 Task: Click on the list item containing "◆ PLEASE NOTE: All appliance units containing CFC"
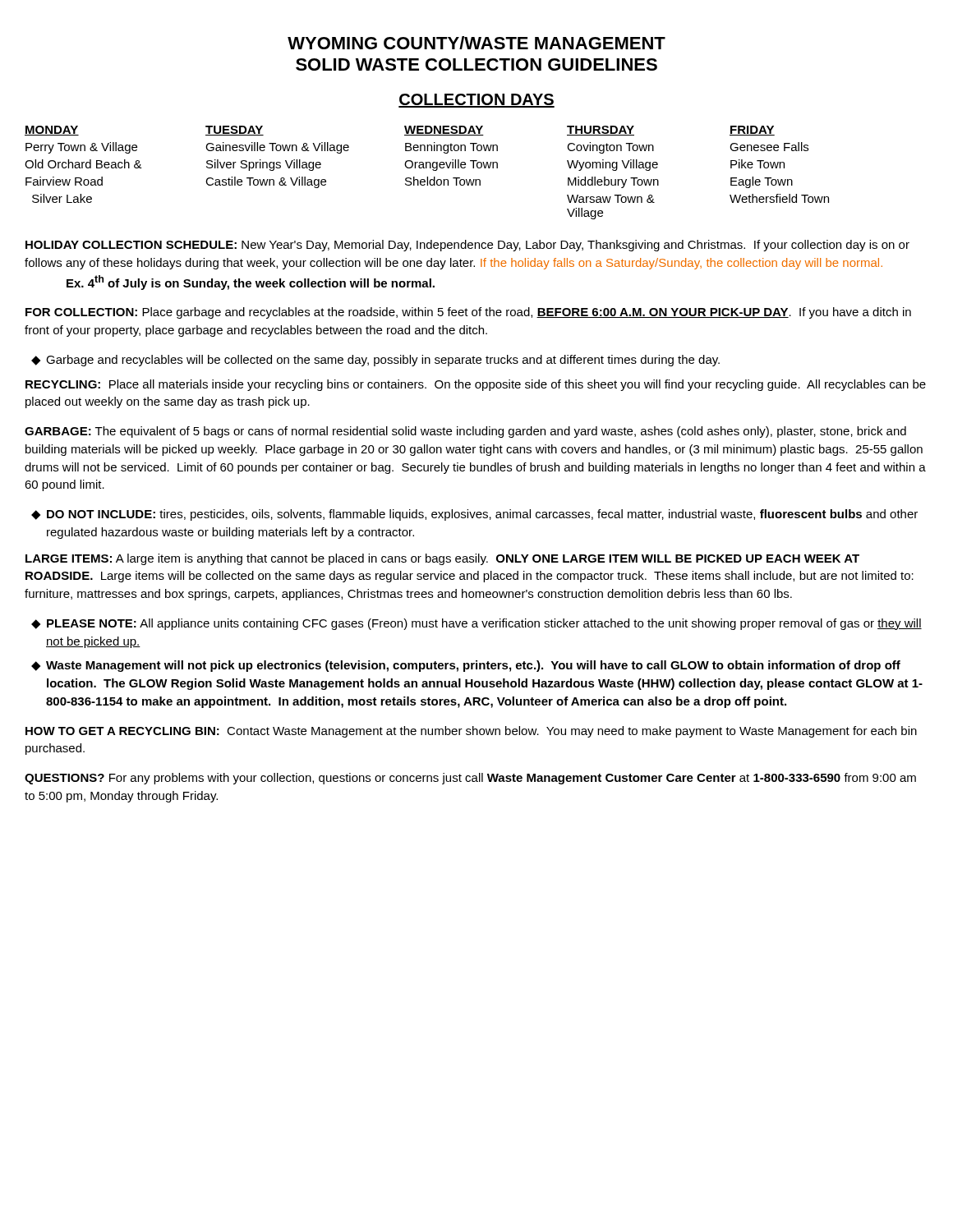[x=480, y=632]
